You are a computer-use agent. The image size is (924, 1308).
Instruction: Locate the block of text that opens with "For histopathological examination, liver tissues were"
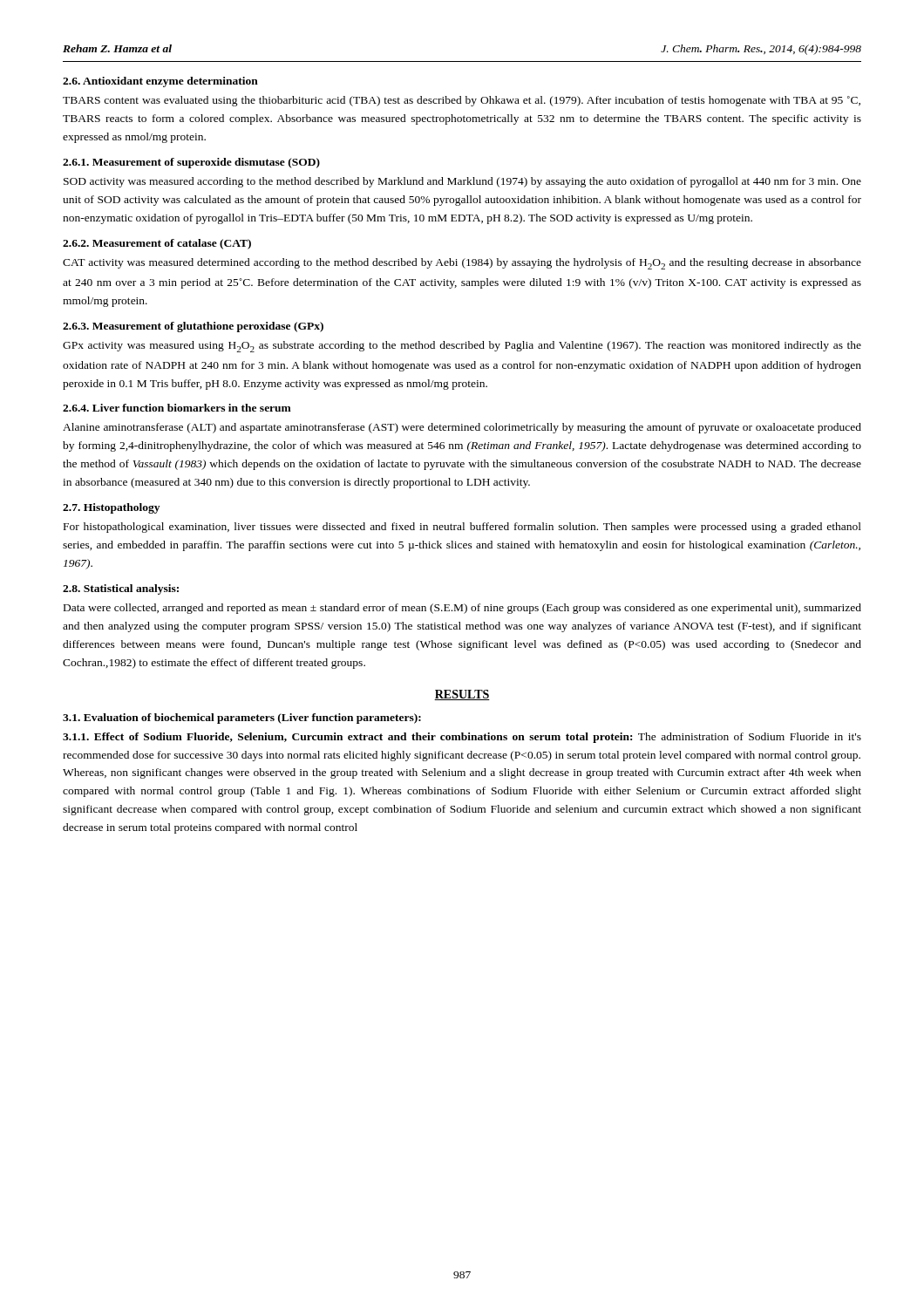pos(462,545)
